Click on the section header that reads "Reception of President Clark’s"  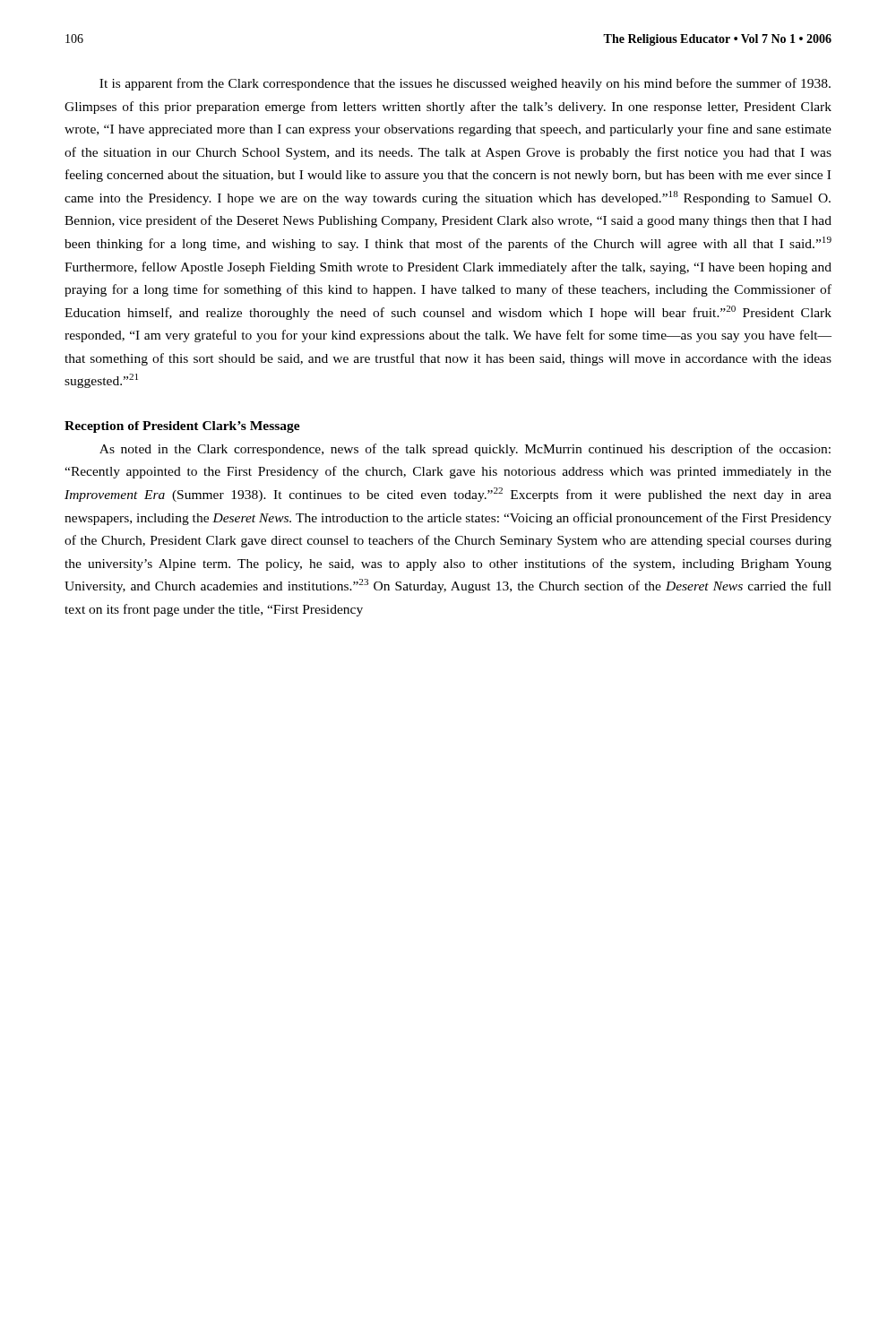182,425
